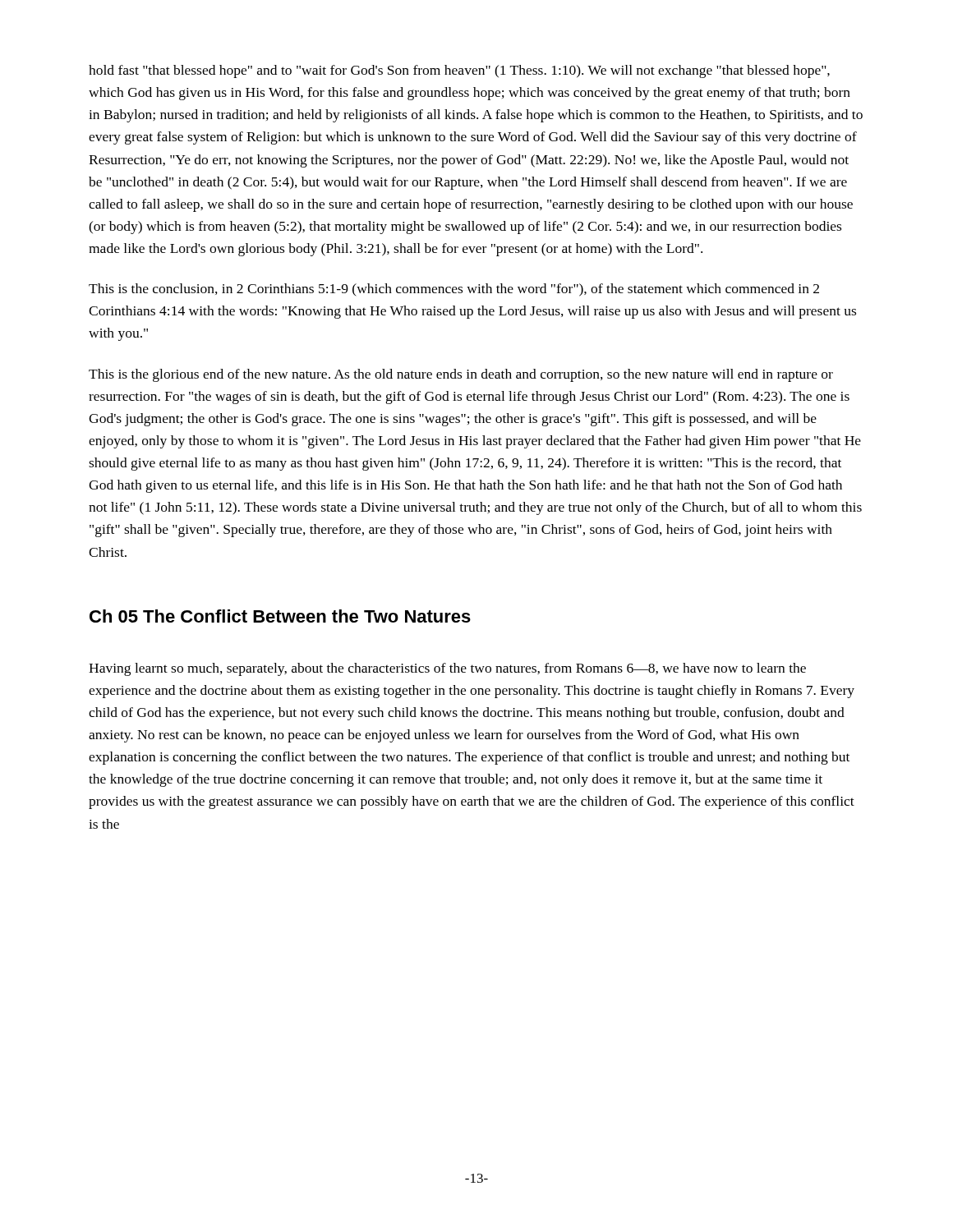Point to the region starting "hold fast "that blessed hope" and"
953x1232 pixels.
476,159
